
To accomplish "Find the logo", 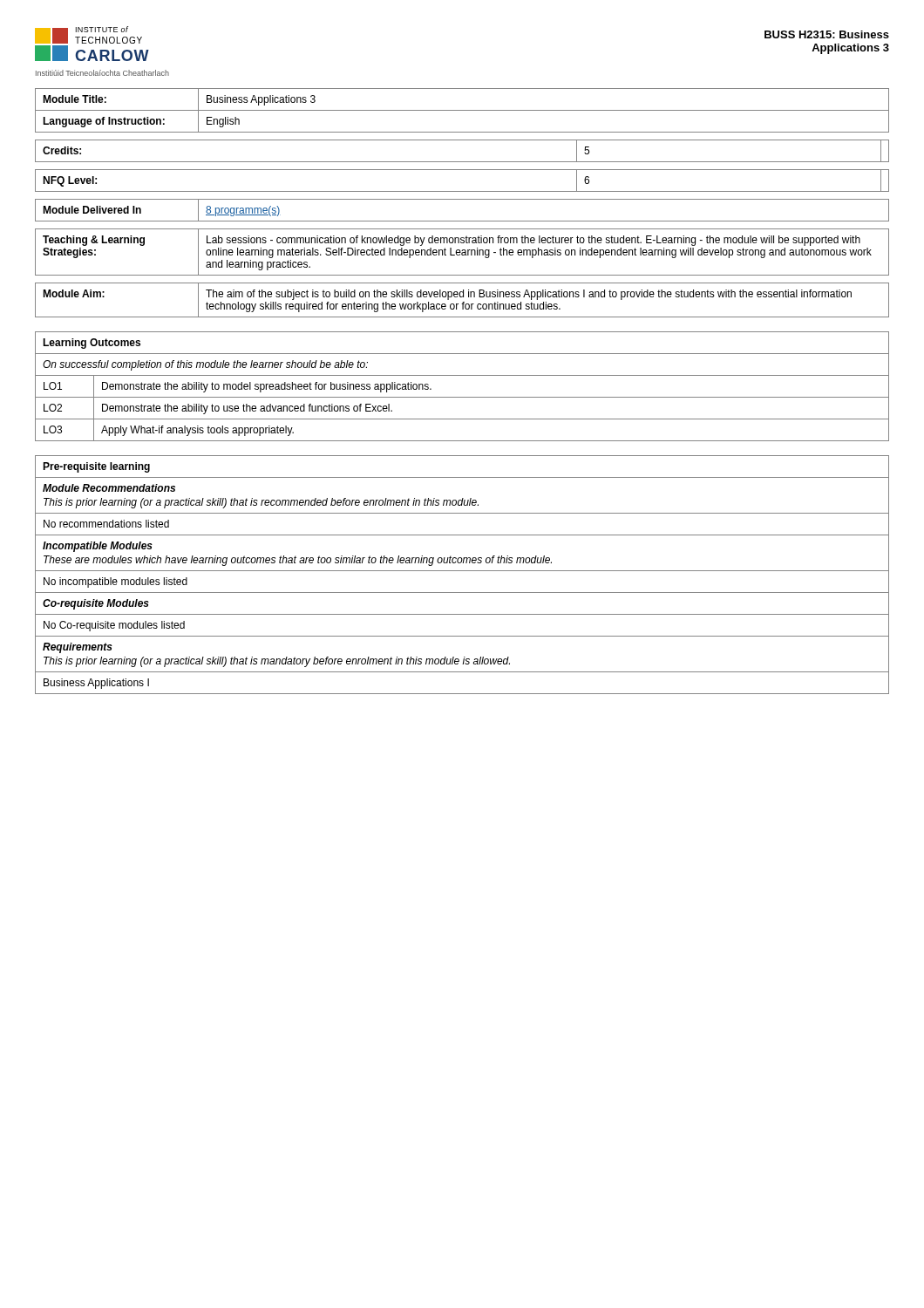I will click(102, 51).
